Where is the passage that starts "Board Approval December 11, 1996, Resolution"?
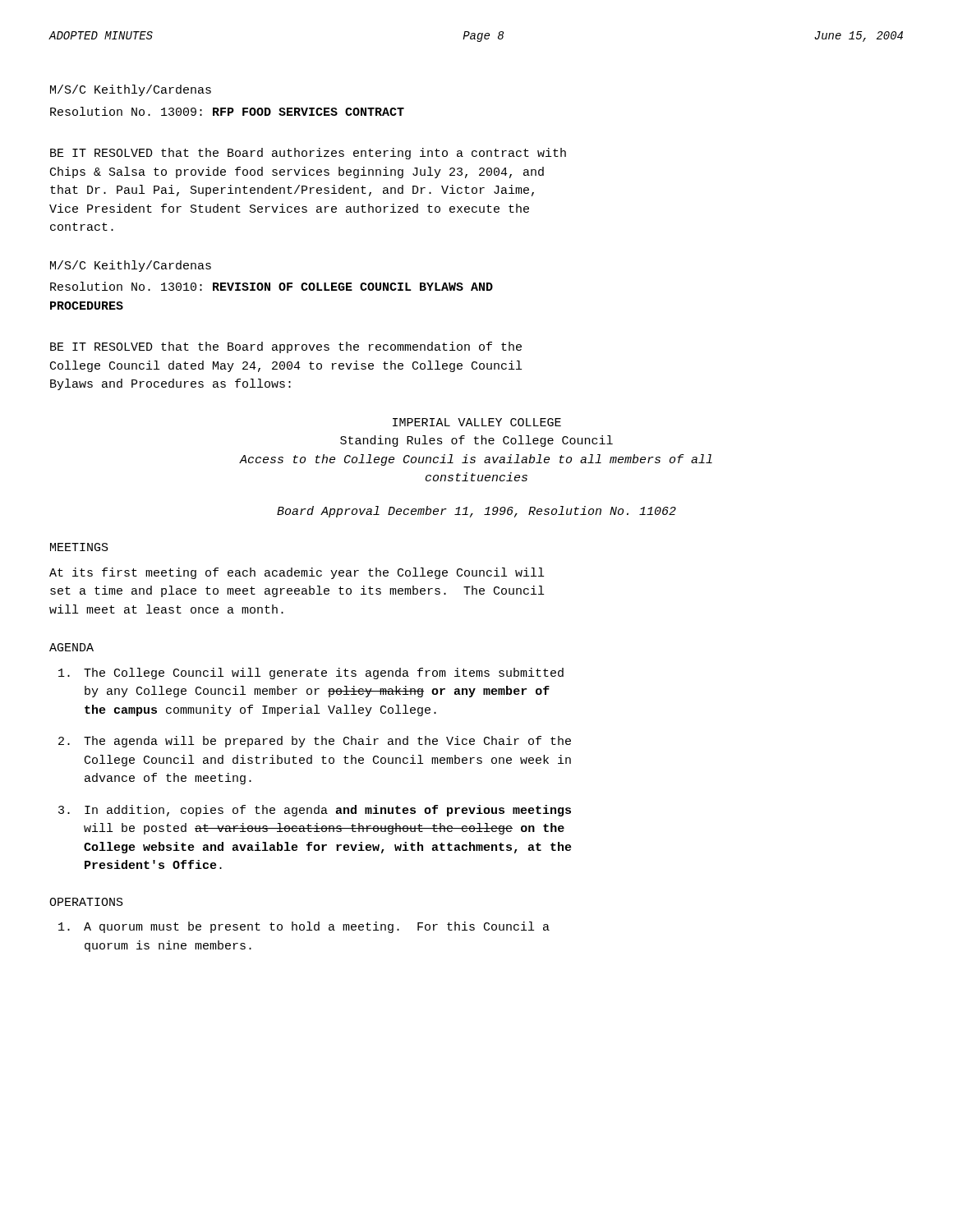The height and width of the screenshot is (1232, 953). pyautogui.click(x=476, y=512)
